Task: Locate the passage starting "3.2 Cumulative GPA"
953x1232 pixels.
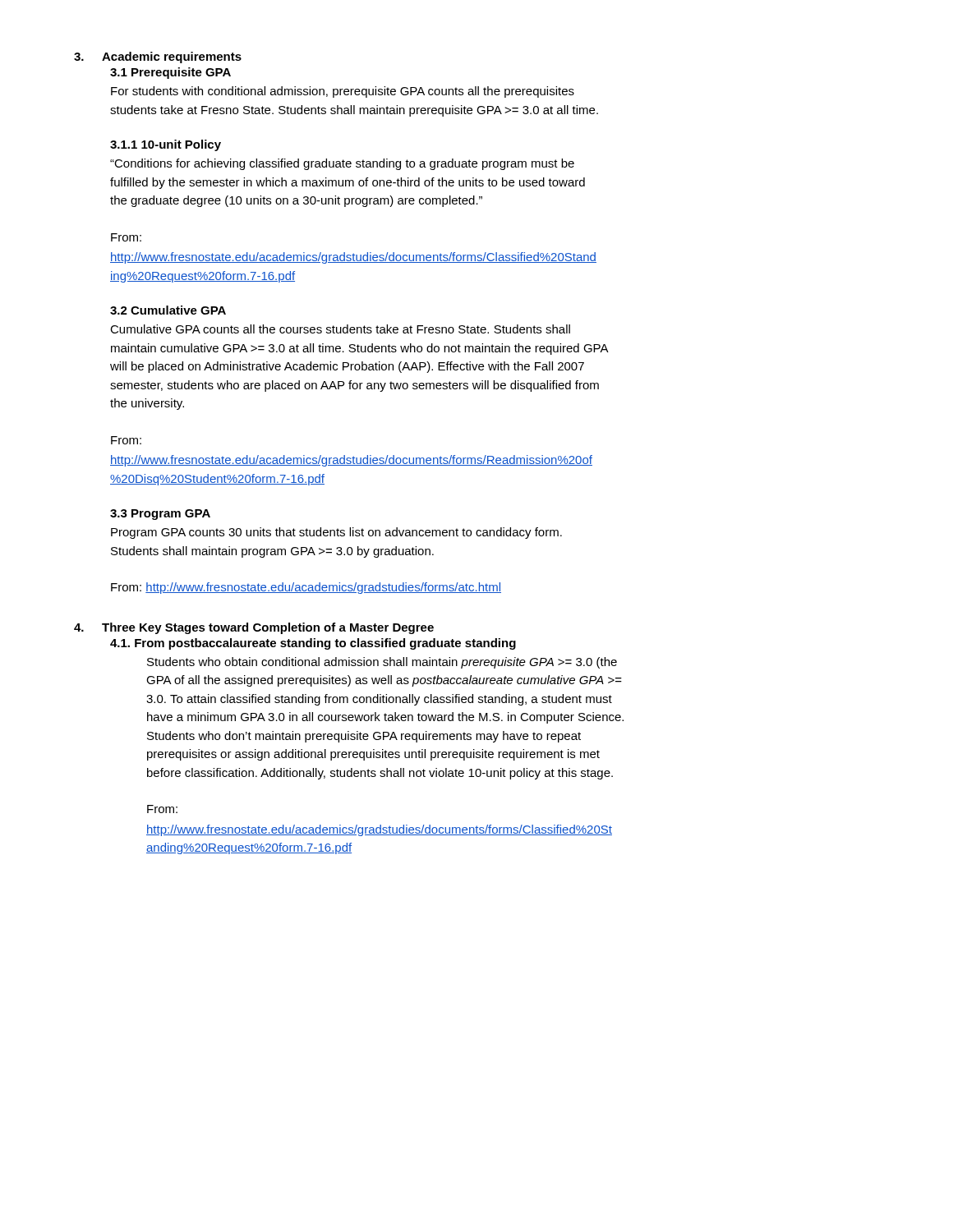Action: point(168,310)
